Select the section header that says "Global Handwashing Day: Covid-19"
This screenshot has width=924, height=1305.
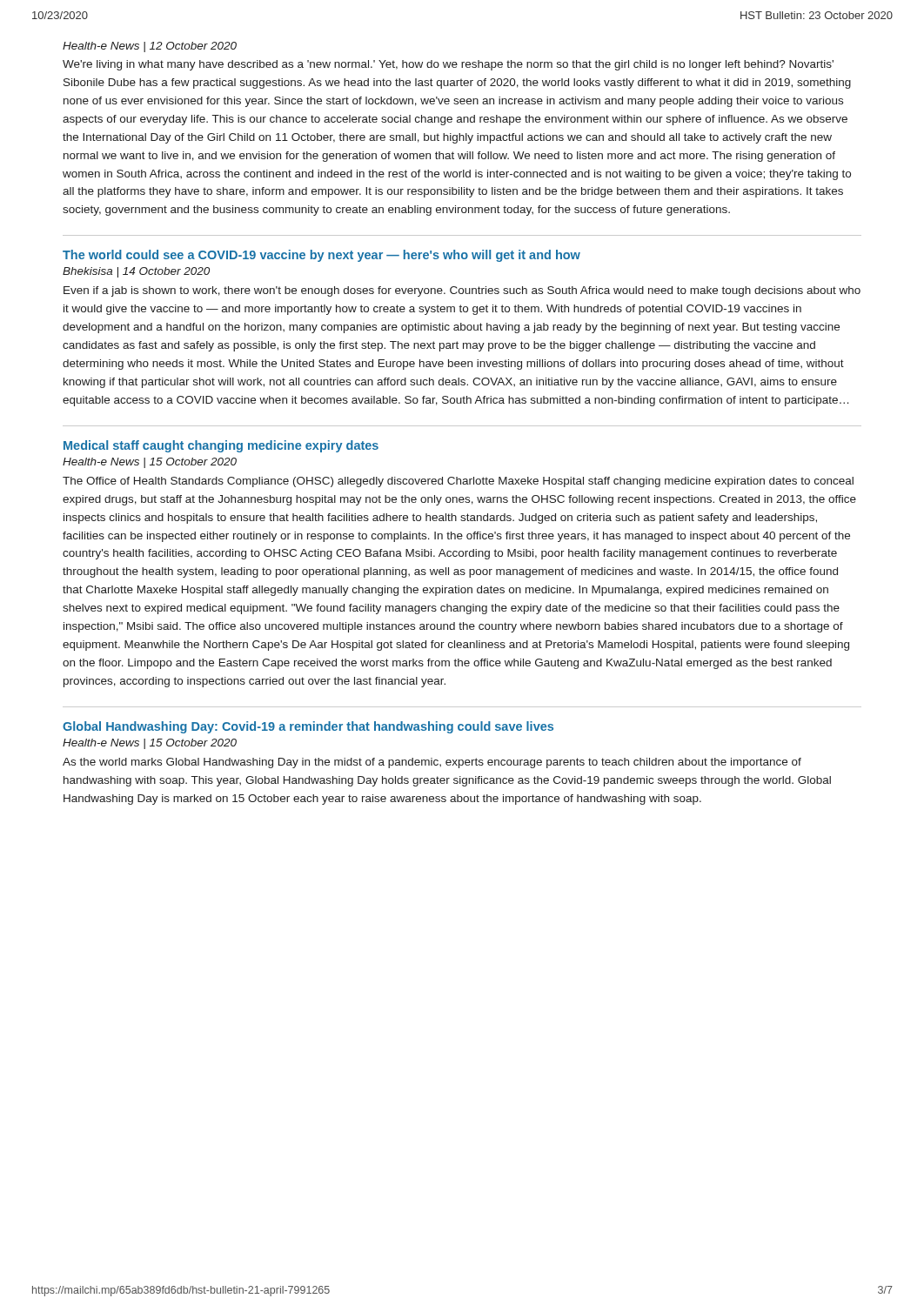308,726
